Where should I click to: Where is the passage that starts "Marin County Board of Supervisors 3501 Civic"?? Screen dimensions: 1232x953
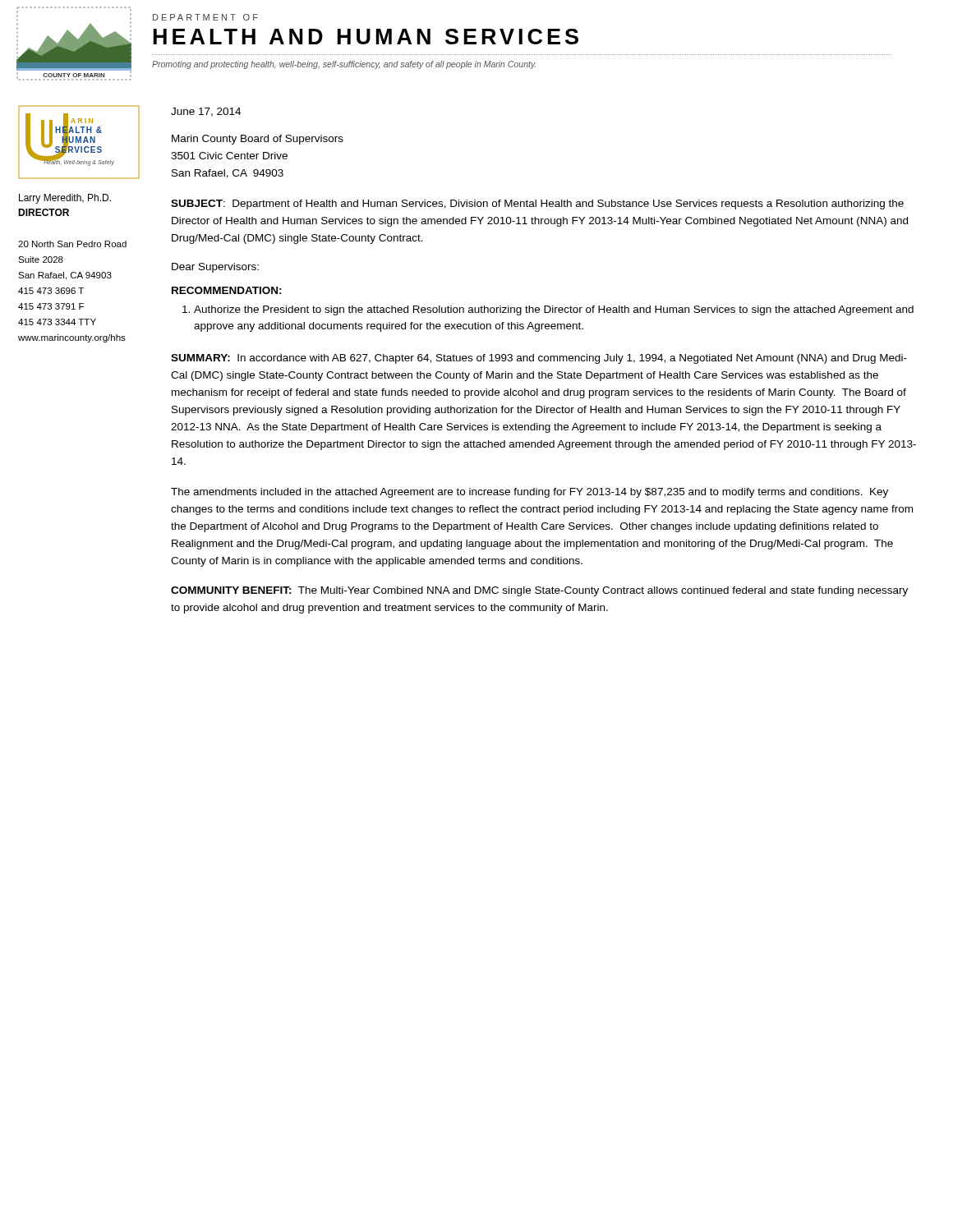coord(257,156)
